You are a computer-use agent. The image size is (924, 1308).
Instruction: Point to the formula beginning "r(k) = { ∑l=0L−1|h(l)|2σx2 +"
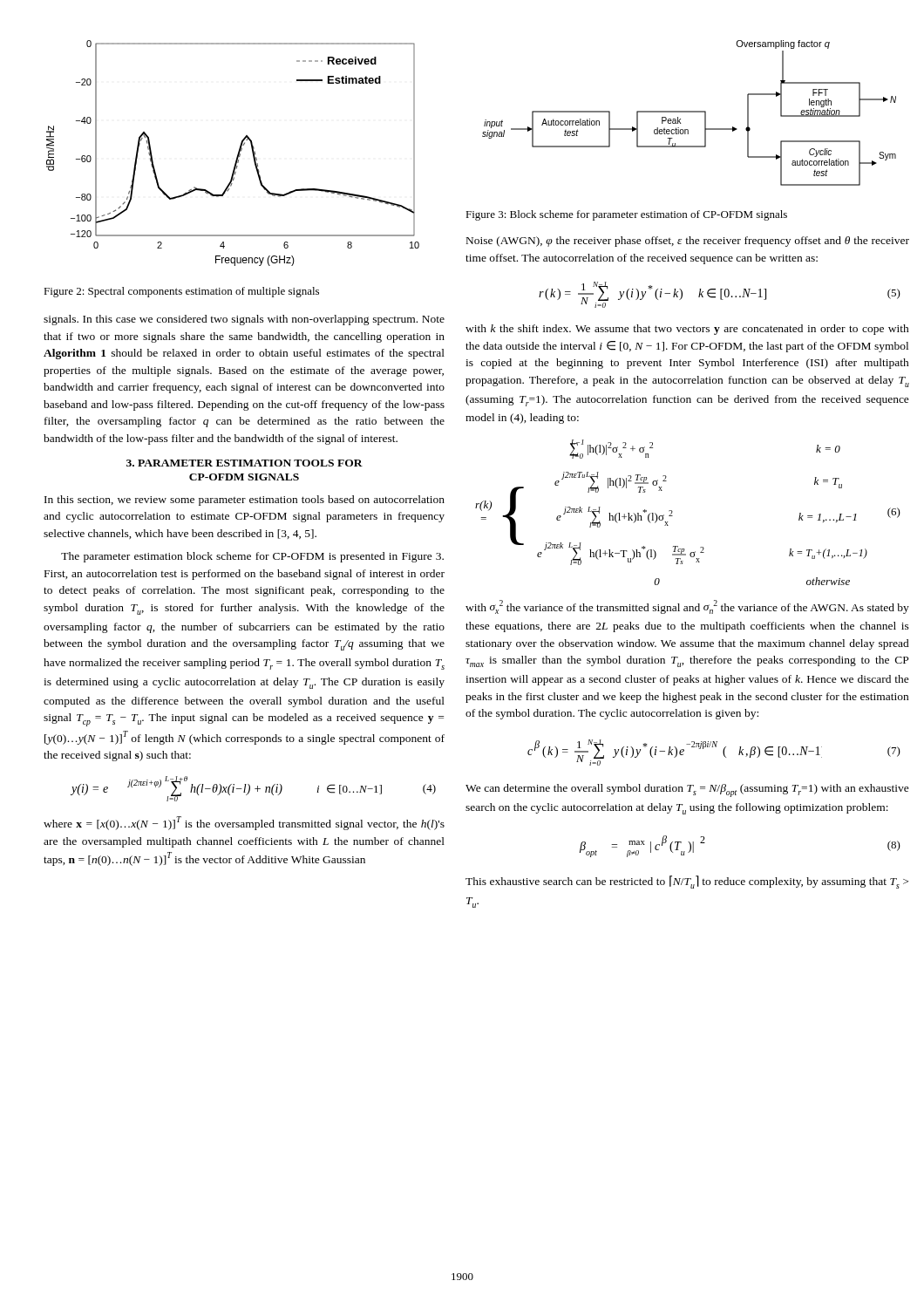point(606,449)
